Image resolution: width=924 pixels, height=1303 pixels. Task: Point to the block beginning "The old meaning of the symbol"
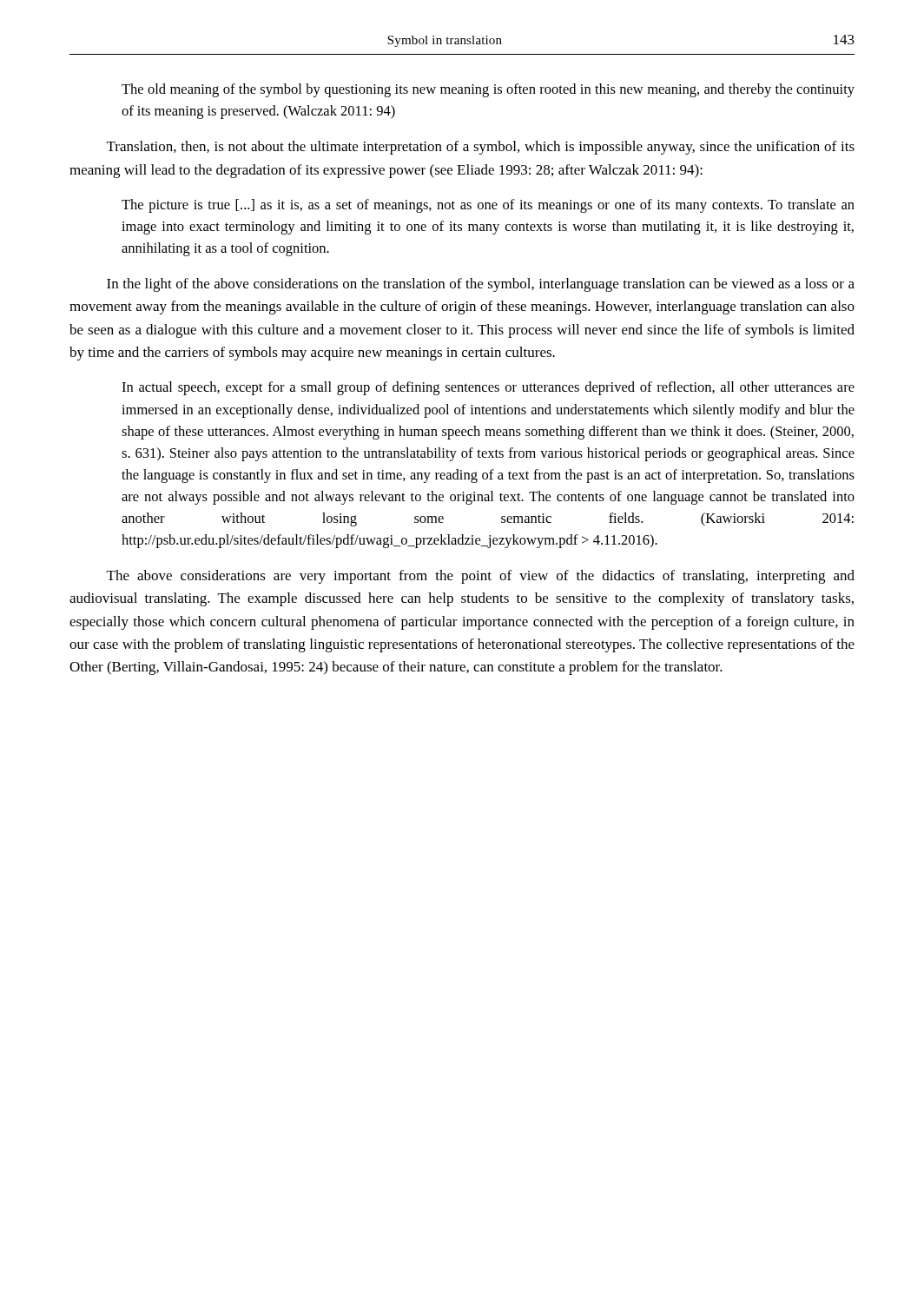(x=488, y=100)
